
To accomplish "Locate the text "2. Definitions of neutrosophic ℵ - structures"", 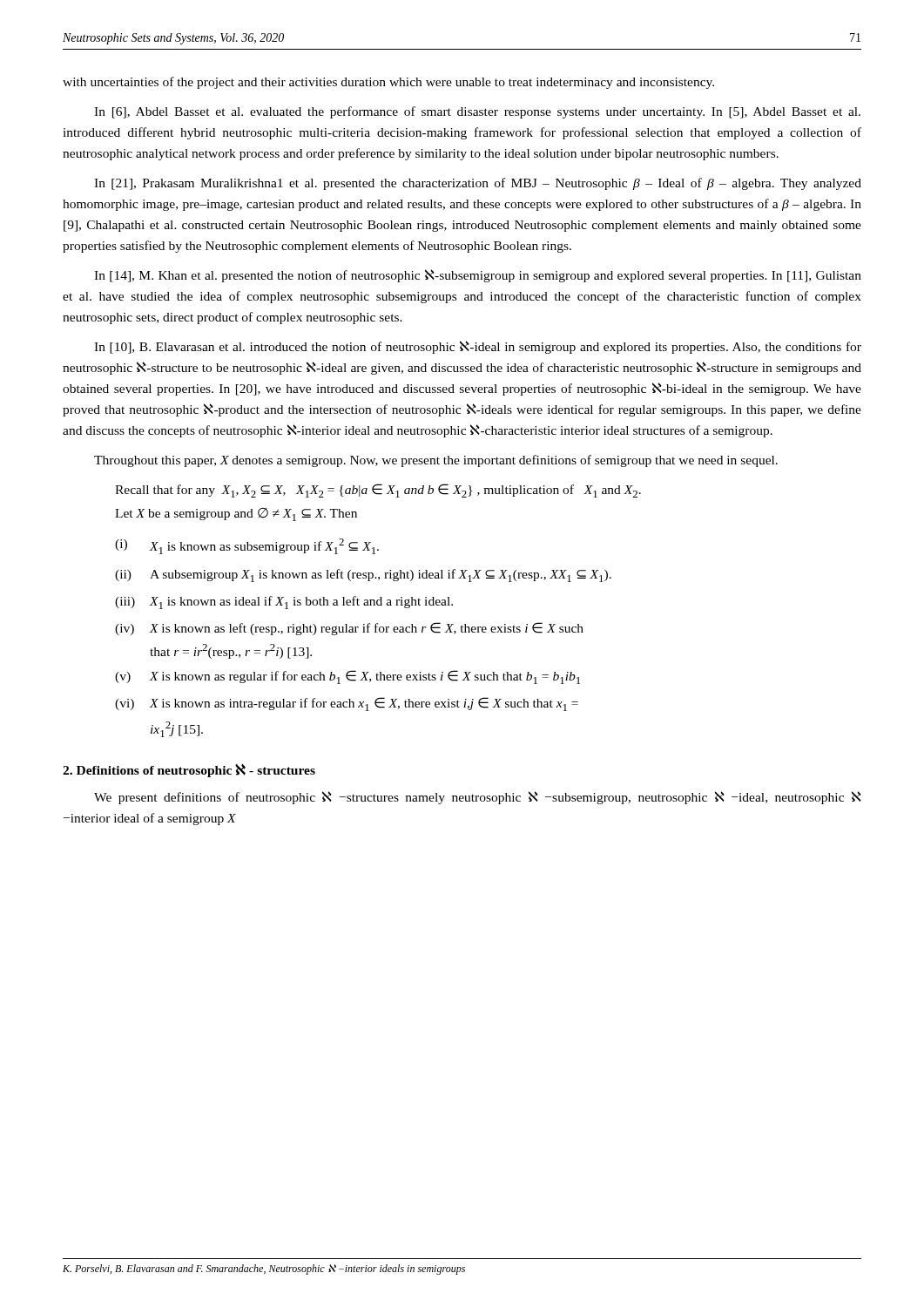I will [x=189, y=769].
